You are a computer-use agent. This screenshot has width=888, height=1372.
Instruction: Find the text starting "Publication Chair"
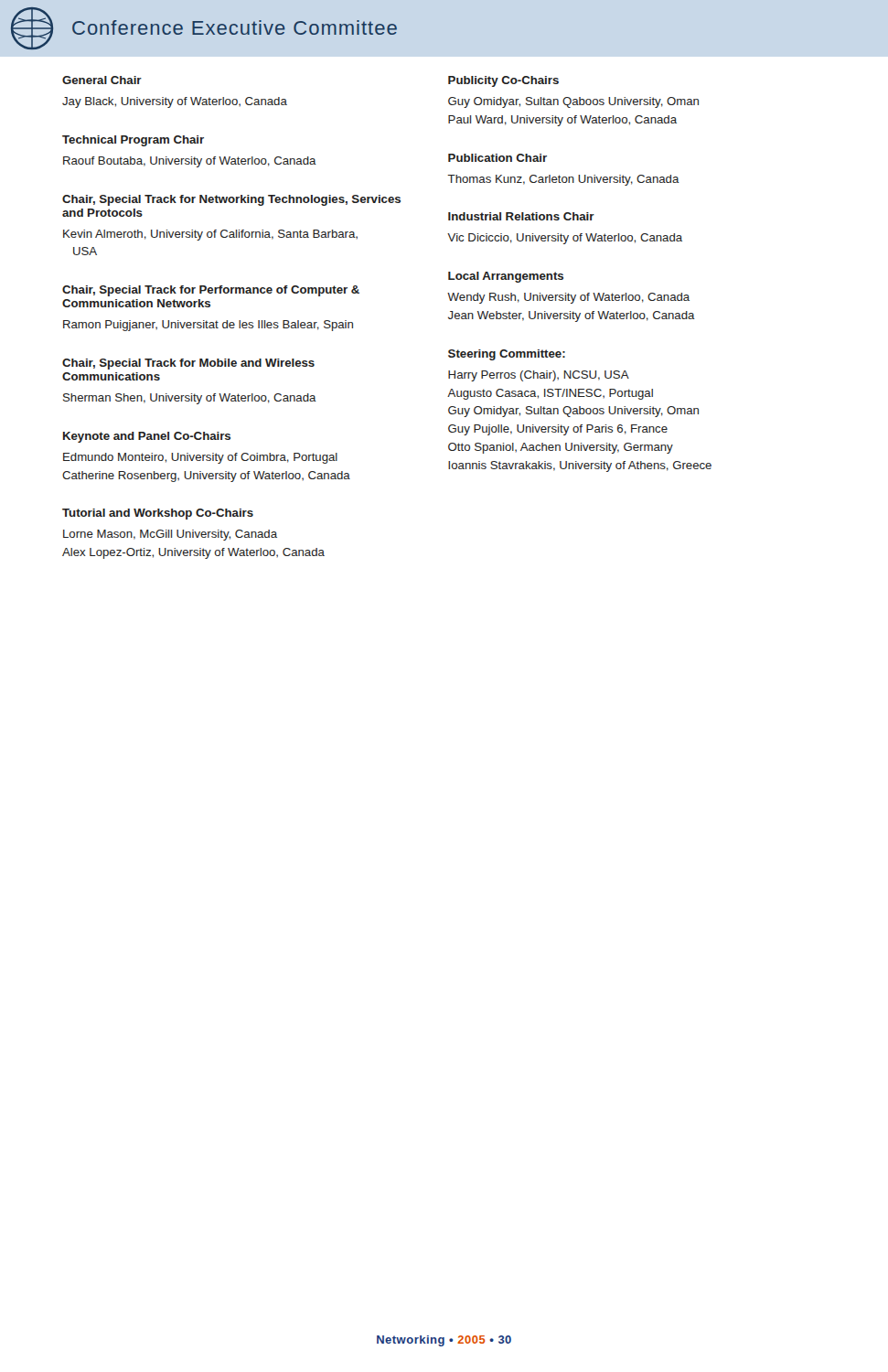(497, 158)
